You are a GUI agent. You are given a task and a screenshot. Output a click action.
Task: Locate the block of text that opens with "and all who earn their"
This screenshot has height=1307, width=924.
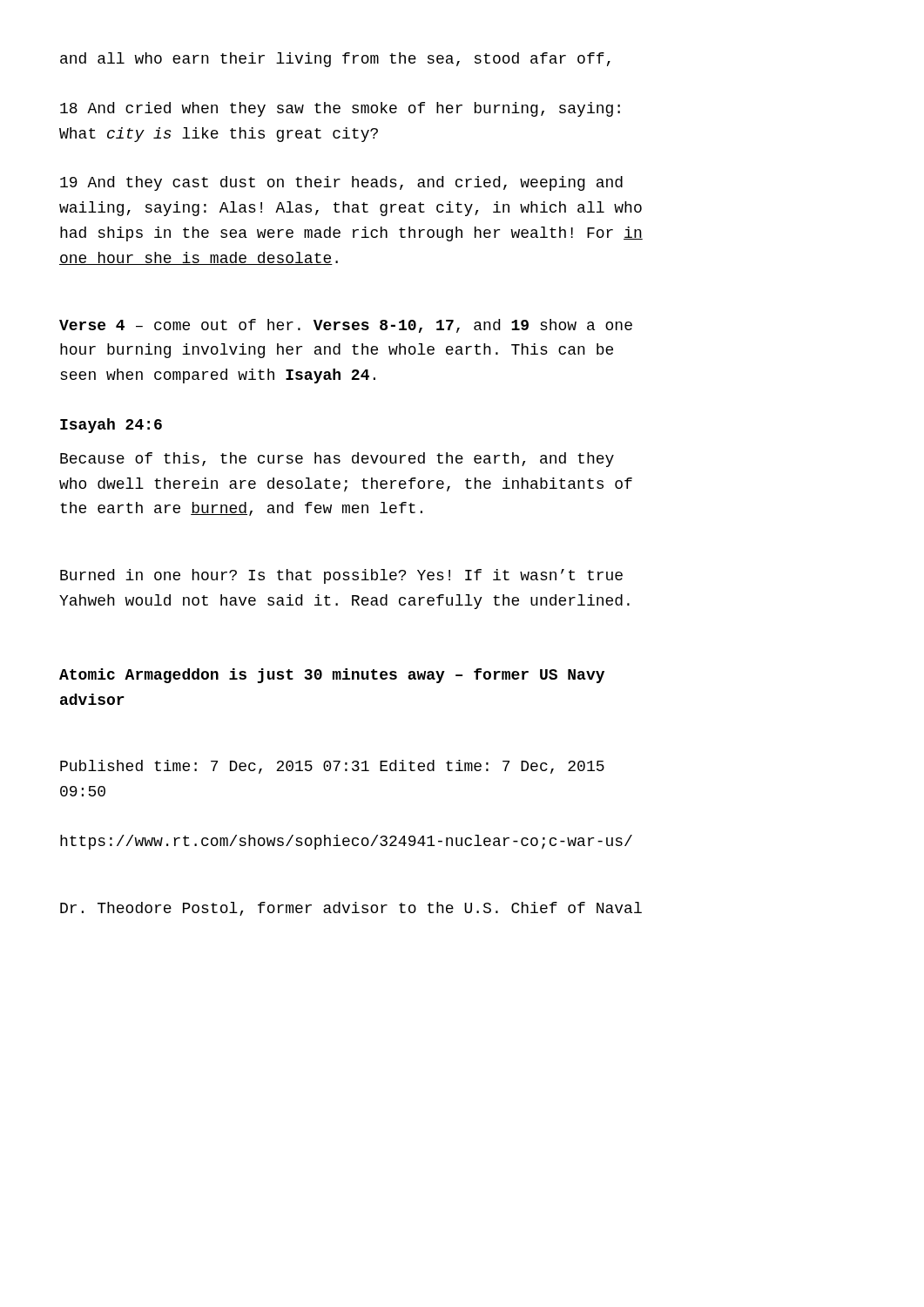[337, 59]
